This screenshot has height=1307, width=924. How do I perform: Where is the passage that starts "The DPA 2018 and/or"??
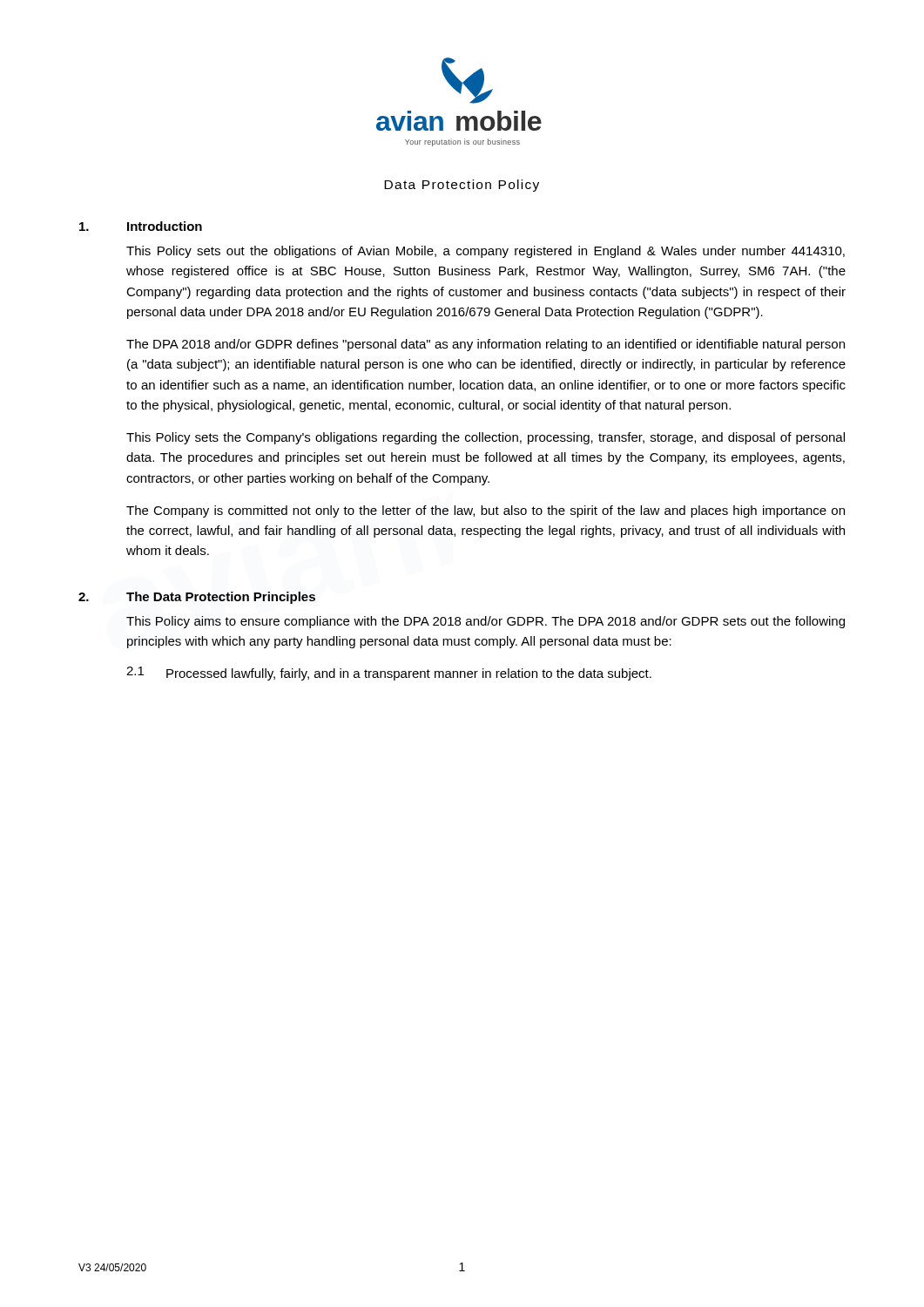[x=486, y=374]
